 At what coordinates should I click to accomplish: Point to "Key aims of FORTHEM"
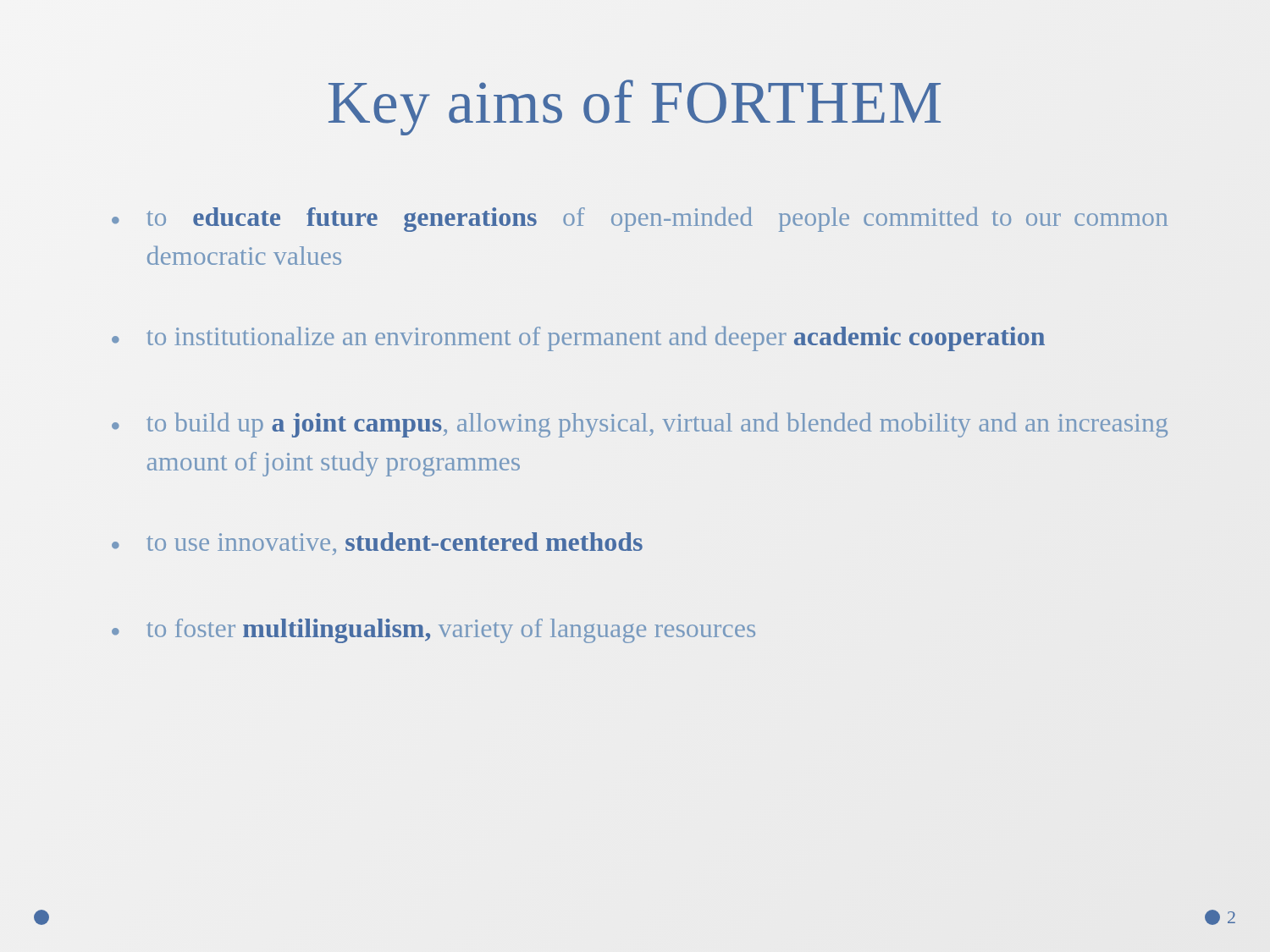coord(635,102)
